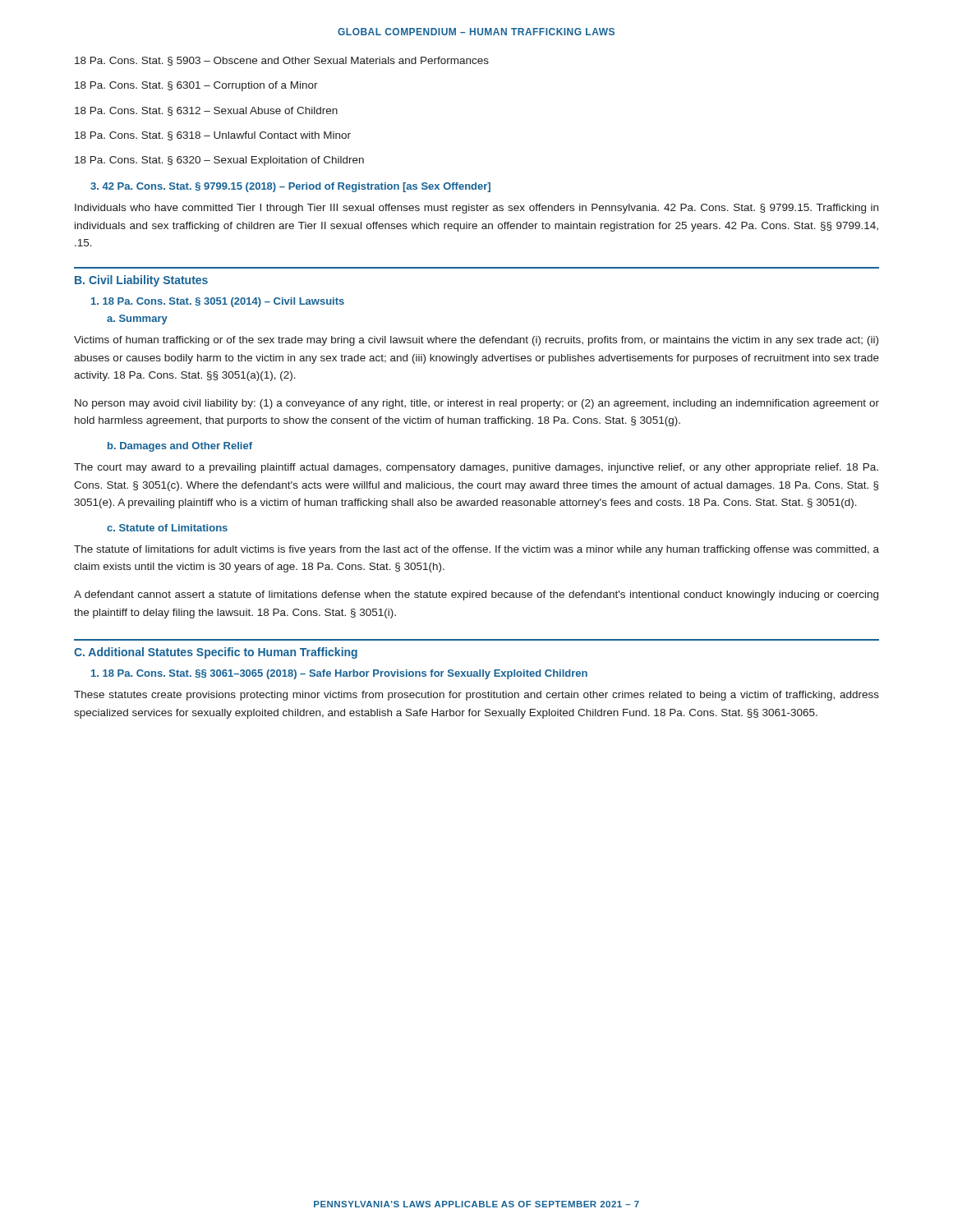This screenshot has width=953, height=1232.
Task: Locate the text block starting "The court may award to a"
Action: point(476,485)
